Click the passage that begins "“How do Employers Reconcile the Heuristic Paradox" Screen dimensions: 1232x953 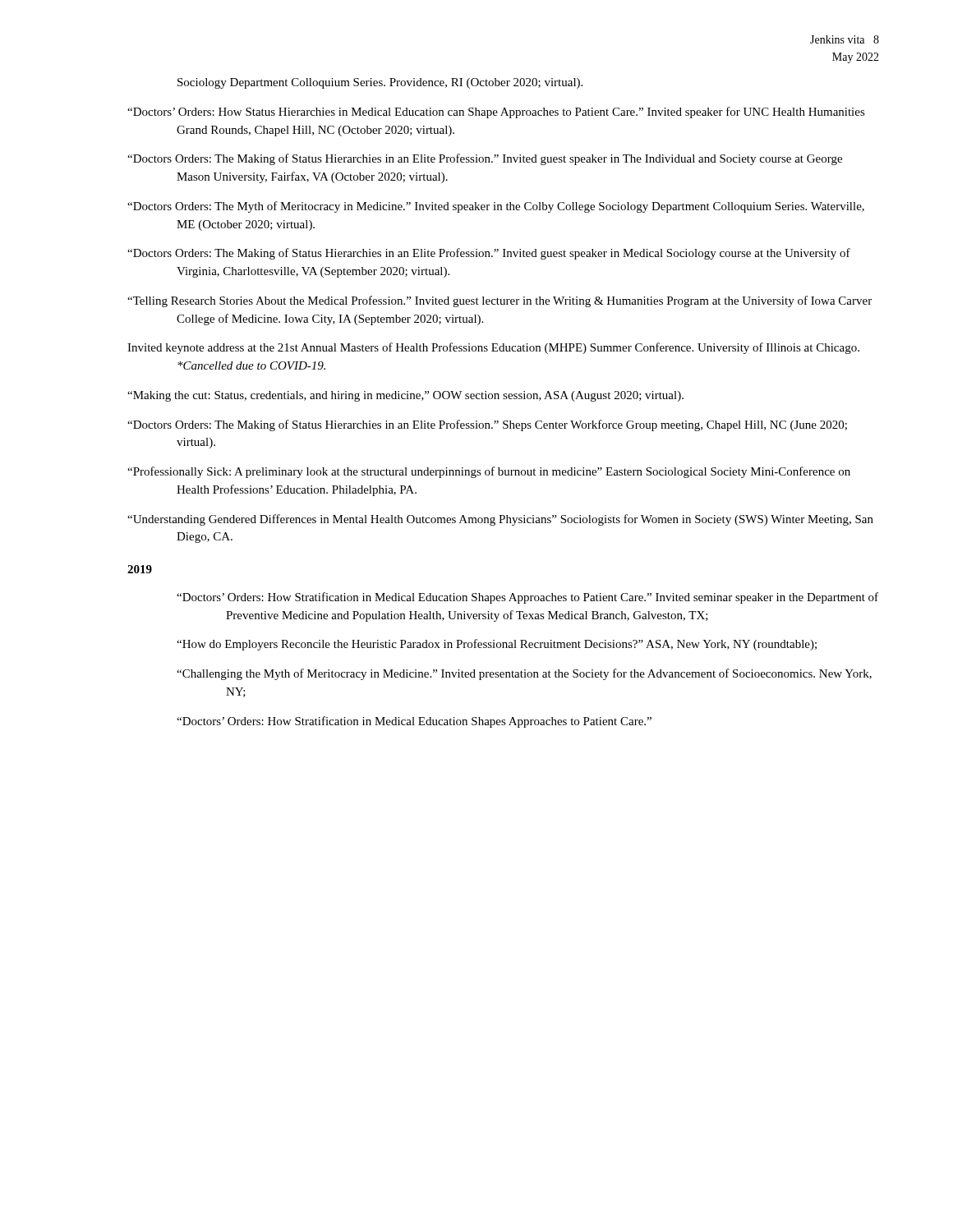pos(497,644)
